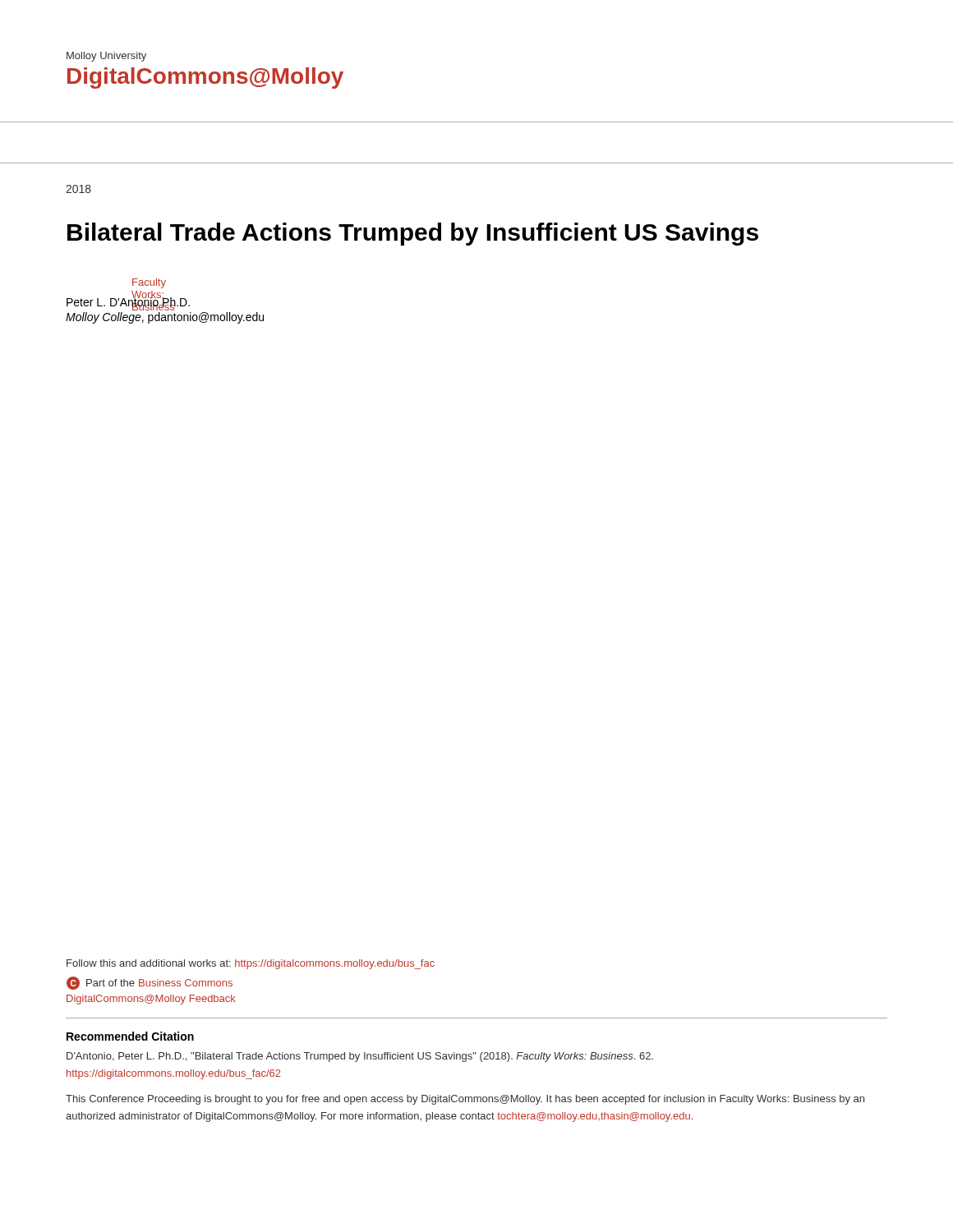Locate the element starting "D'Antonio, Peter L. Ph.D., "Bilateral"
This screenshot has width=953, height=1232.
pyautogui.click(x=360, y=1056)
